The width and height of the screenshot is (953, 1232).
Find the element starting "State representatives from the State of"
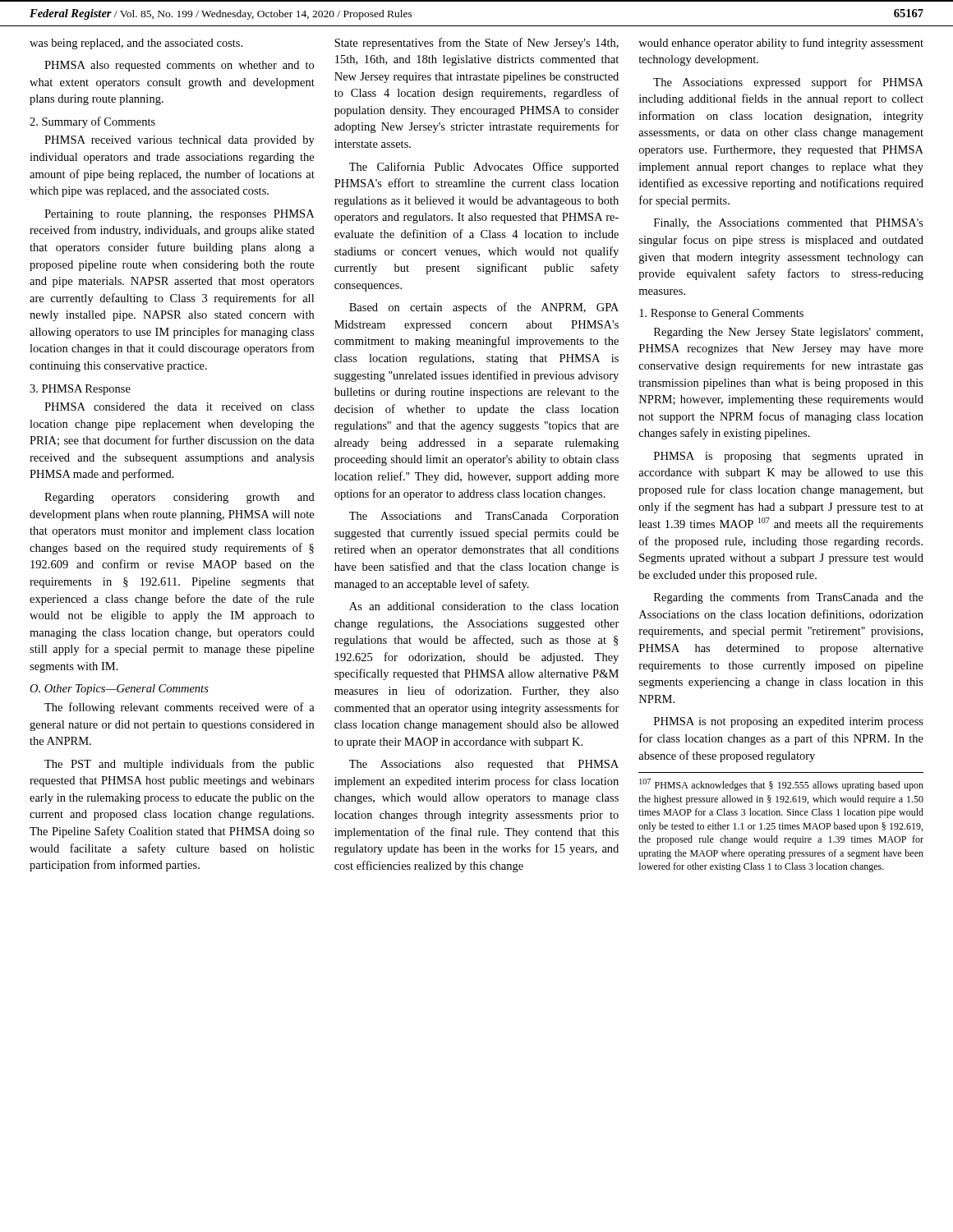tap(476, 454)
